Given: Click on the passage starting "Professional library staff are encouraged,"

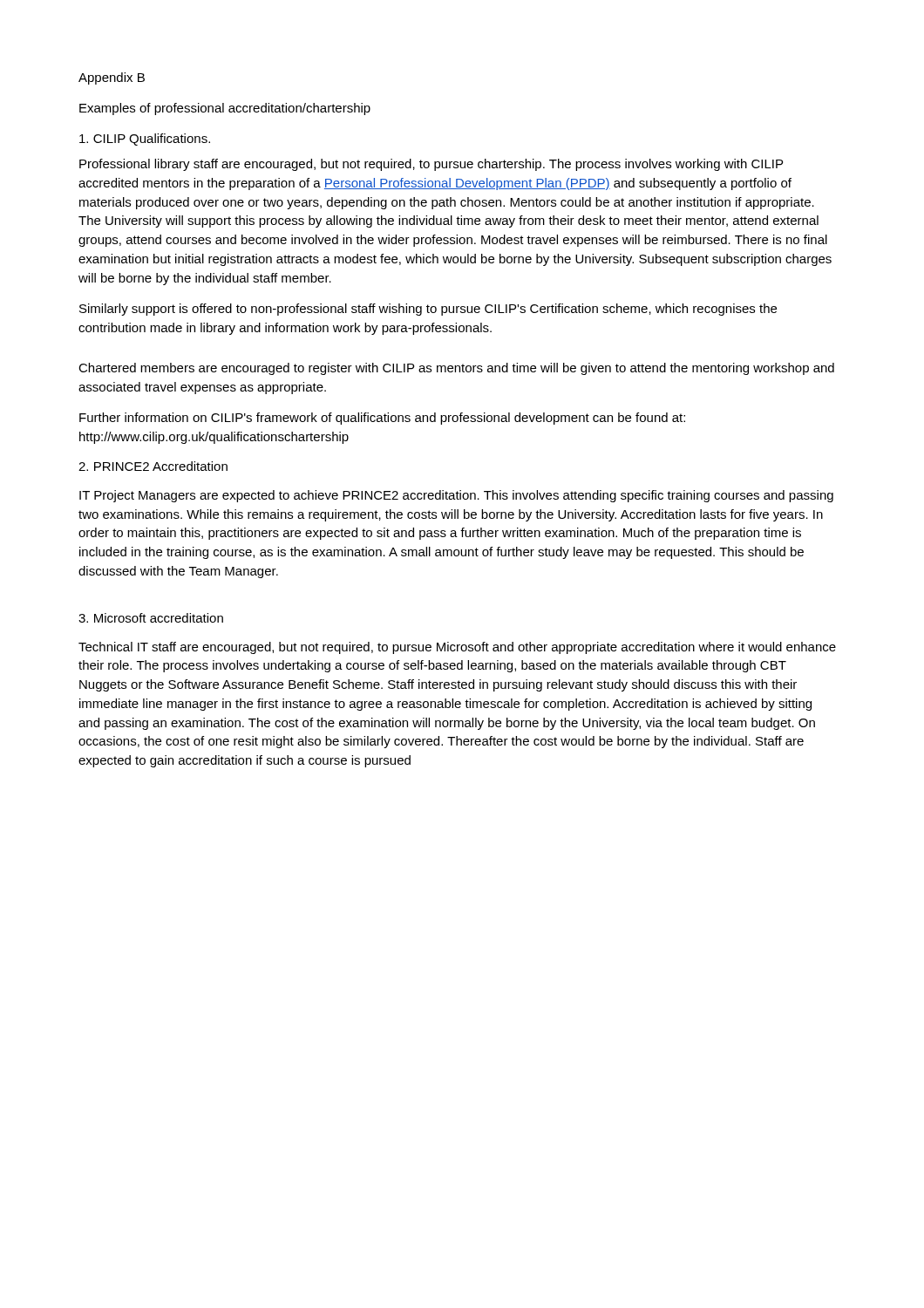Looking at the screenshot, I should 455,220.
